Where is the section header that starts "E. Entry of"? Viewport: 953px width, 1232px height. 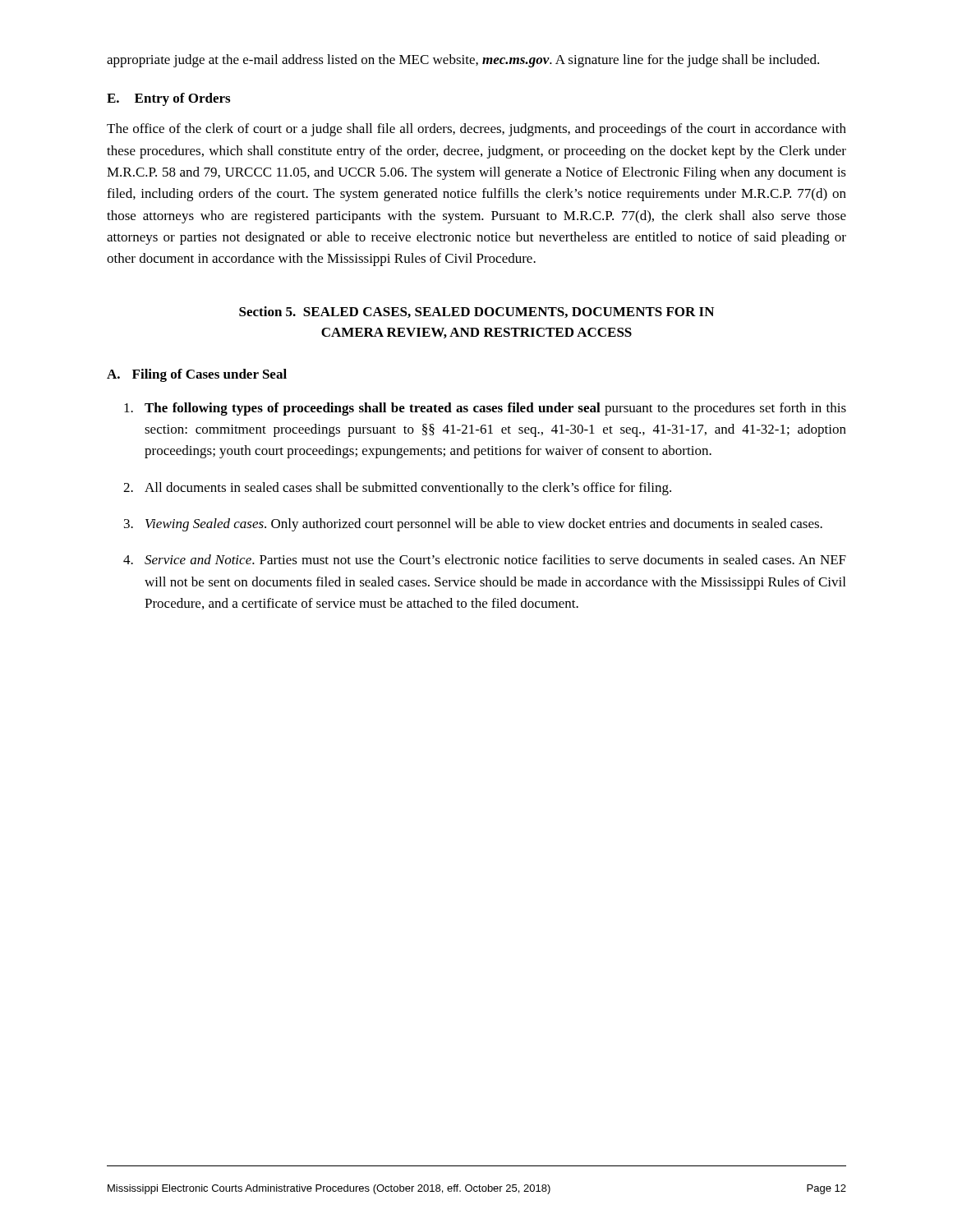169,99
